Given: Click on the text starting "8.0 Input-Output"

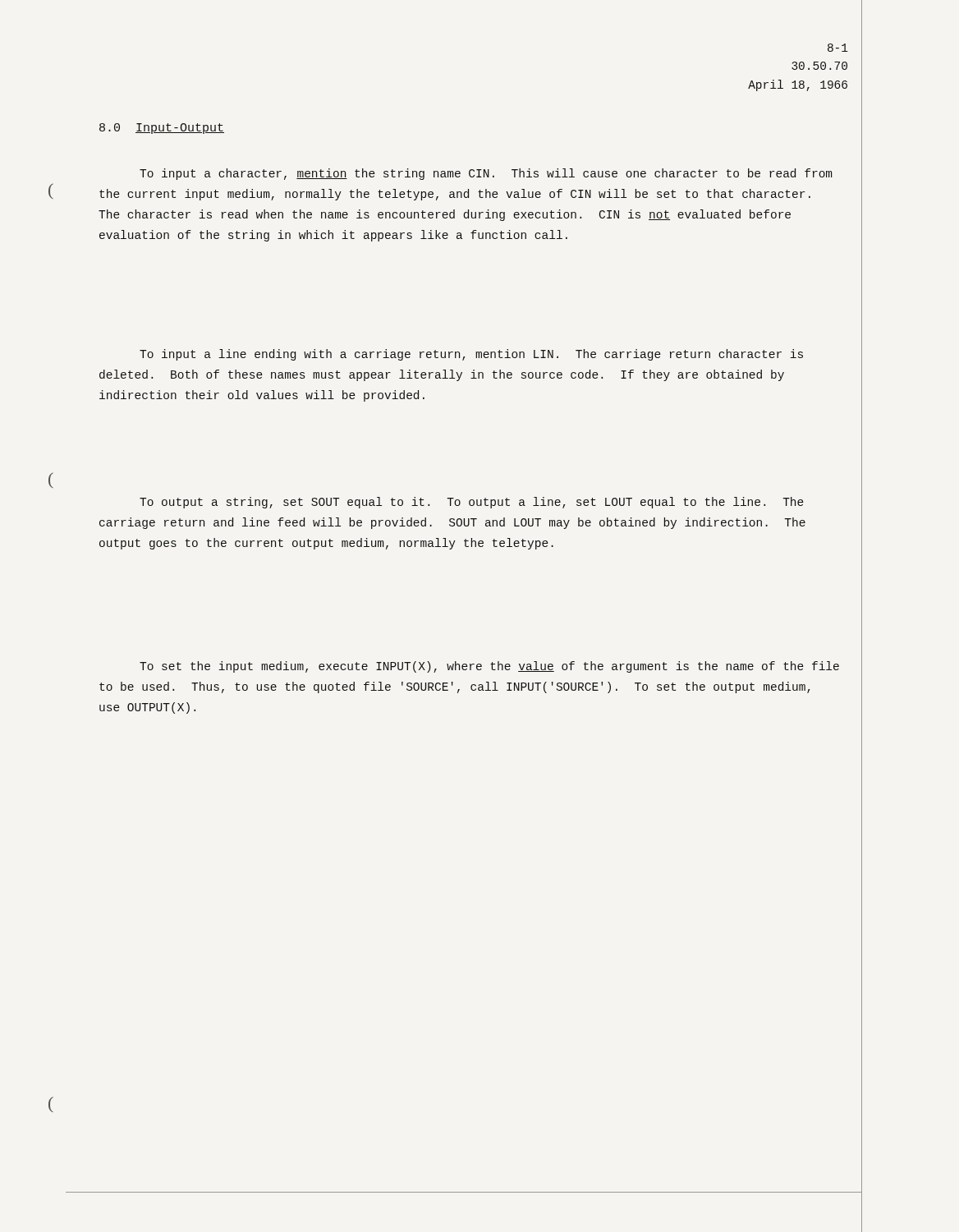Looking at the screenshot, I should (x=161, y=129).
